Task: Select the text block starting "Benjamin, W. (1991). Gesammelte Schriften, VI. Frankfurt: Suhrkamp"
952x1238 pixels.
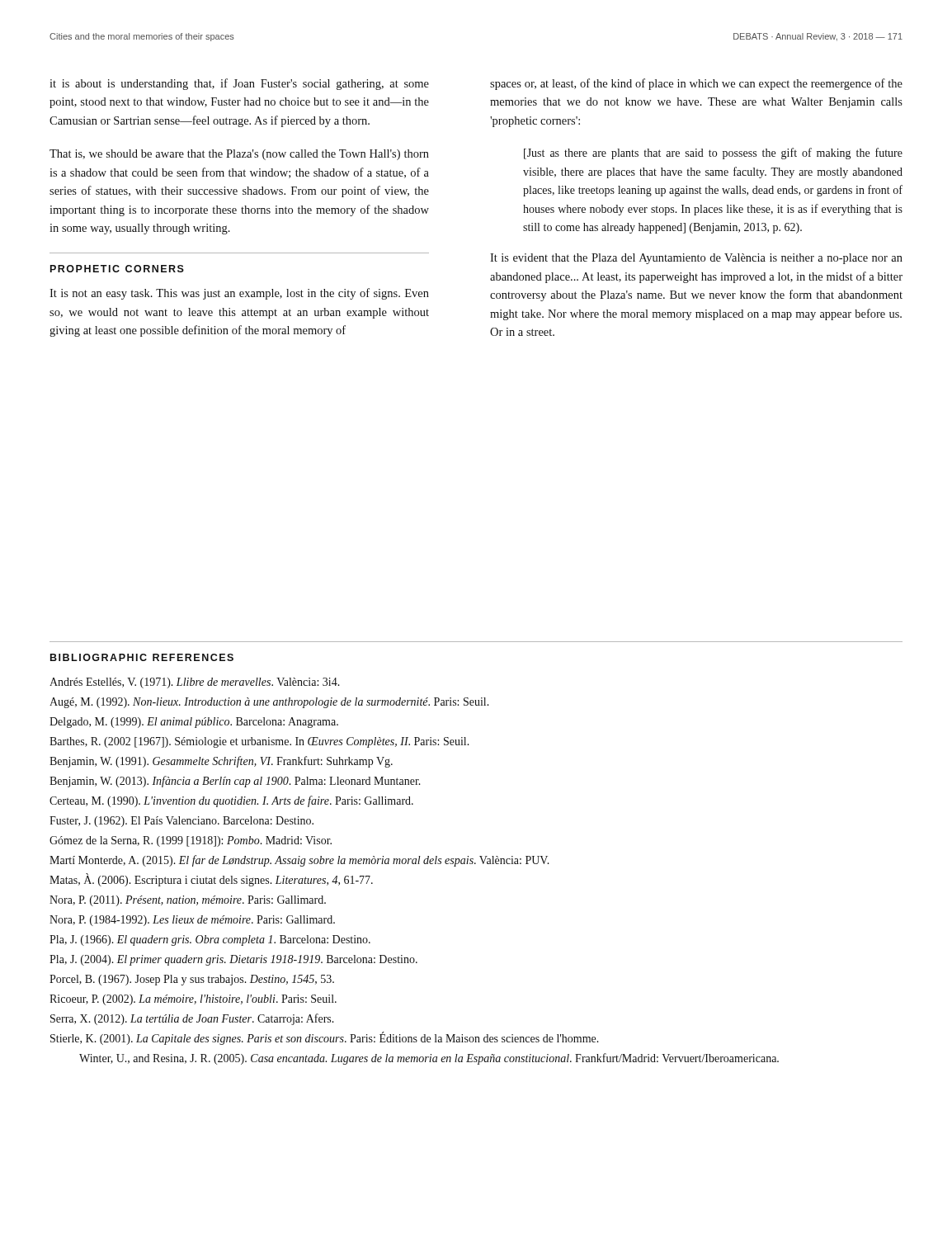Action: 221,761
